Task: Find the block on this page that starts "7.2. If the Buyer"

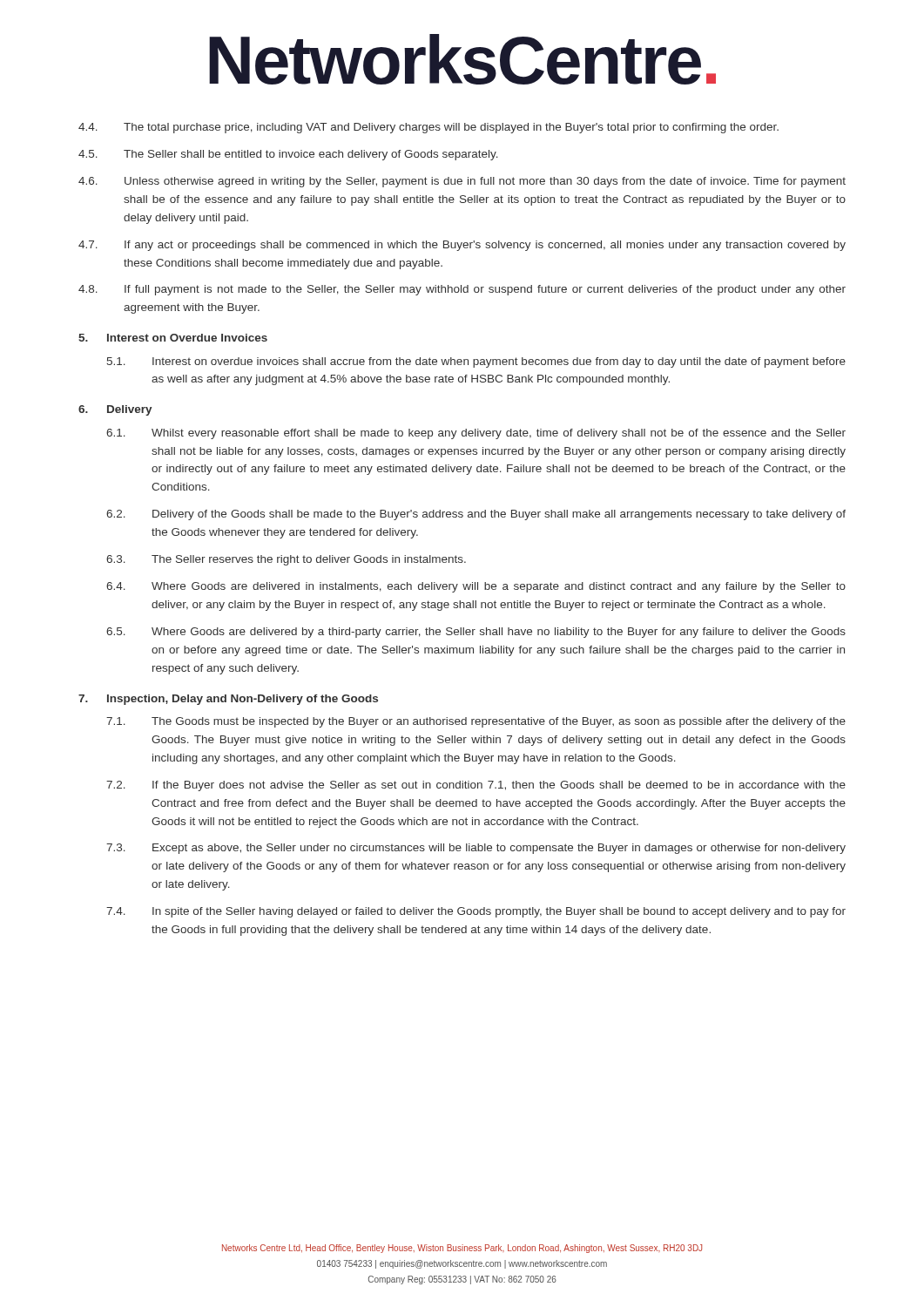Action: (476, 803)
